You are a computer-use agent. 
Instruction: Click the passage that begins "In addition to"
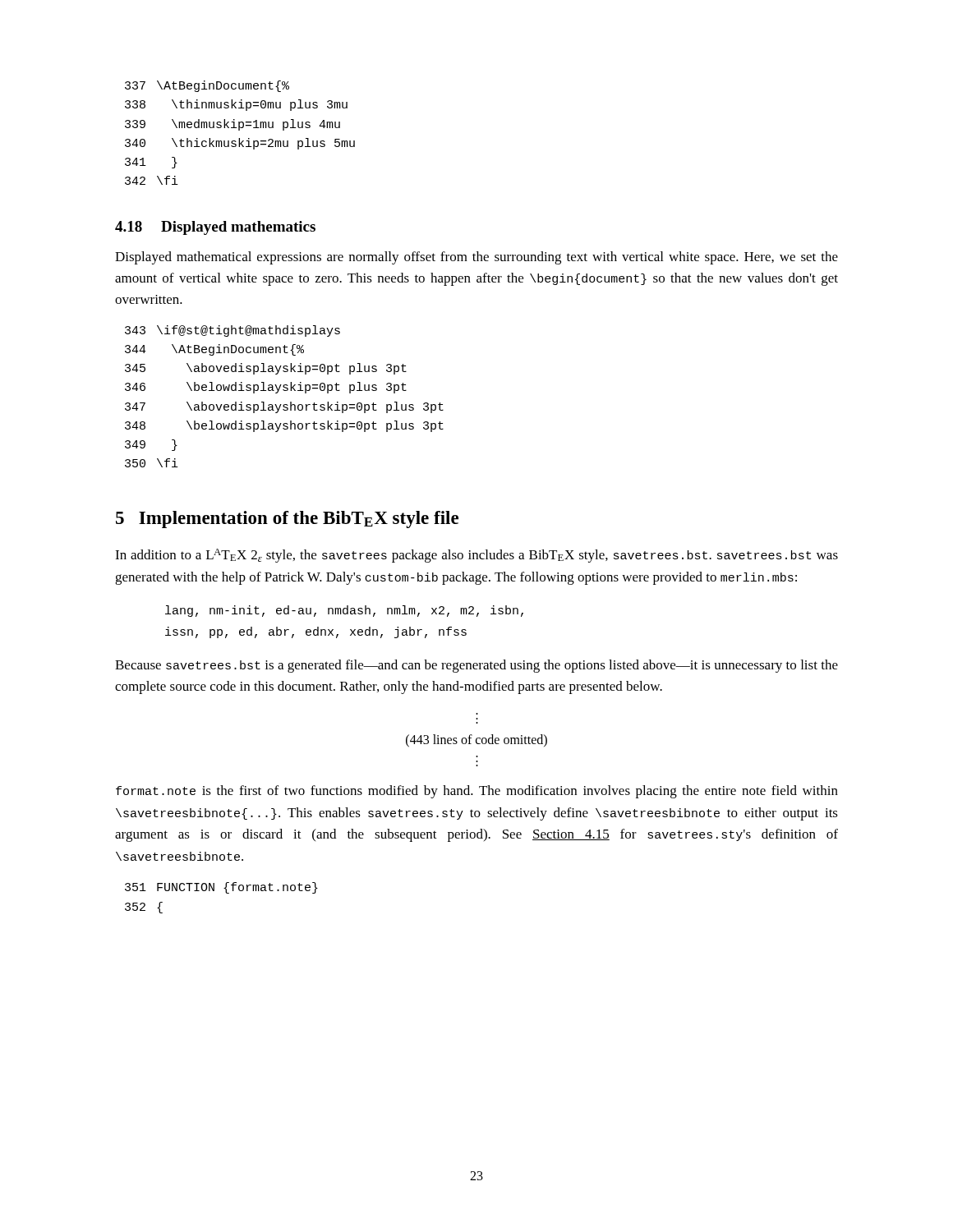pyautogui.click(x=476, y=566)
